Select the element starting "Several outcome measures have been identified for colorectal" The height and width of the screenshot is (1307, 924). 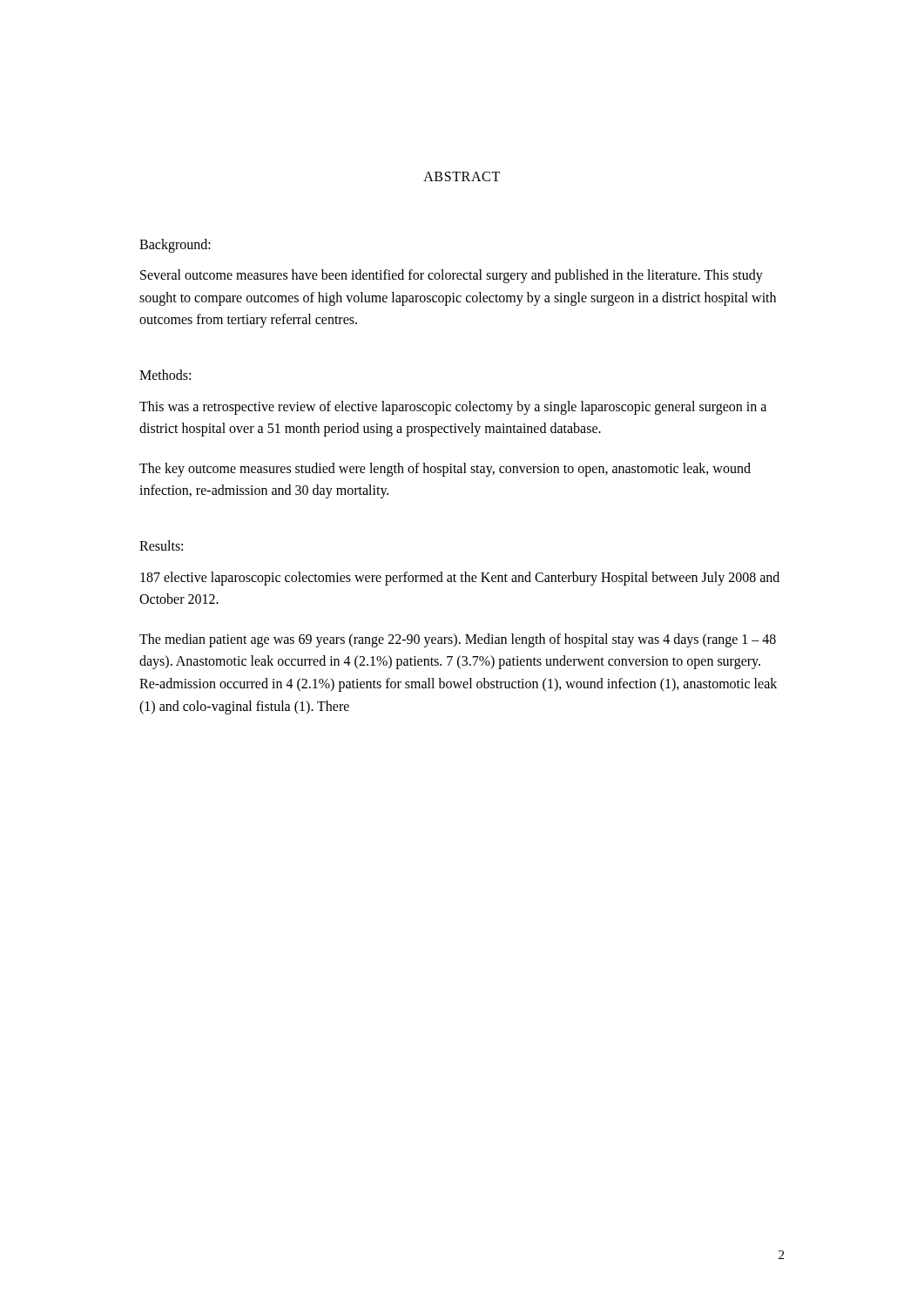click(x=458, y=297)
